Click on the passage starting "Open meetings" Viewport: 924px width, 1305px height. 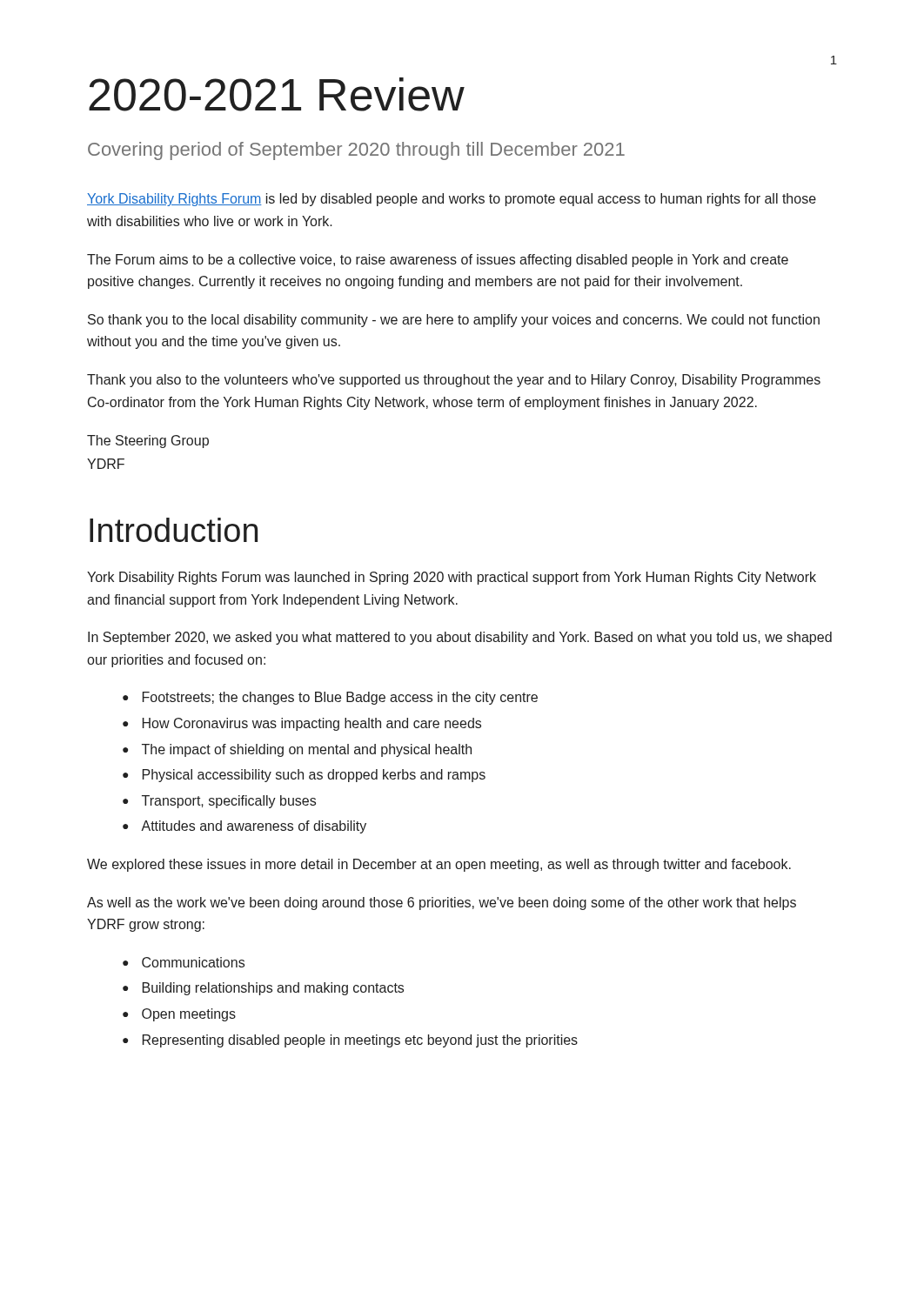[189, 1015]
